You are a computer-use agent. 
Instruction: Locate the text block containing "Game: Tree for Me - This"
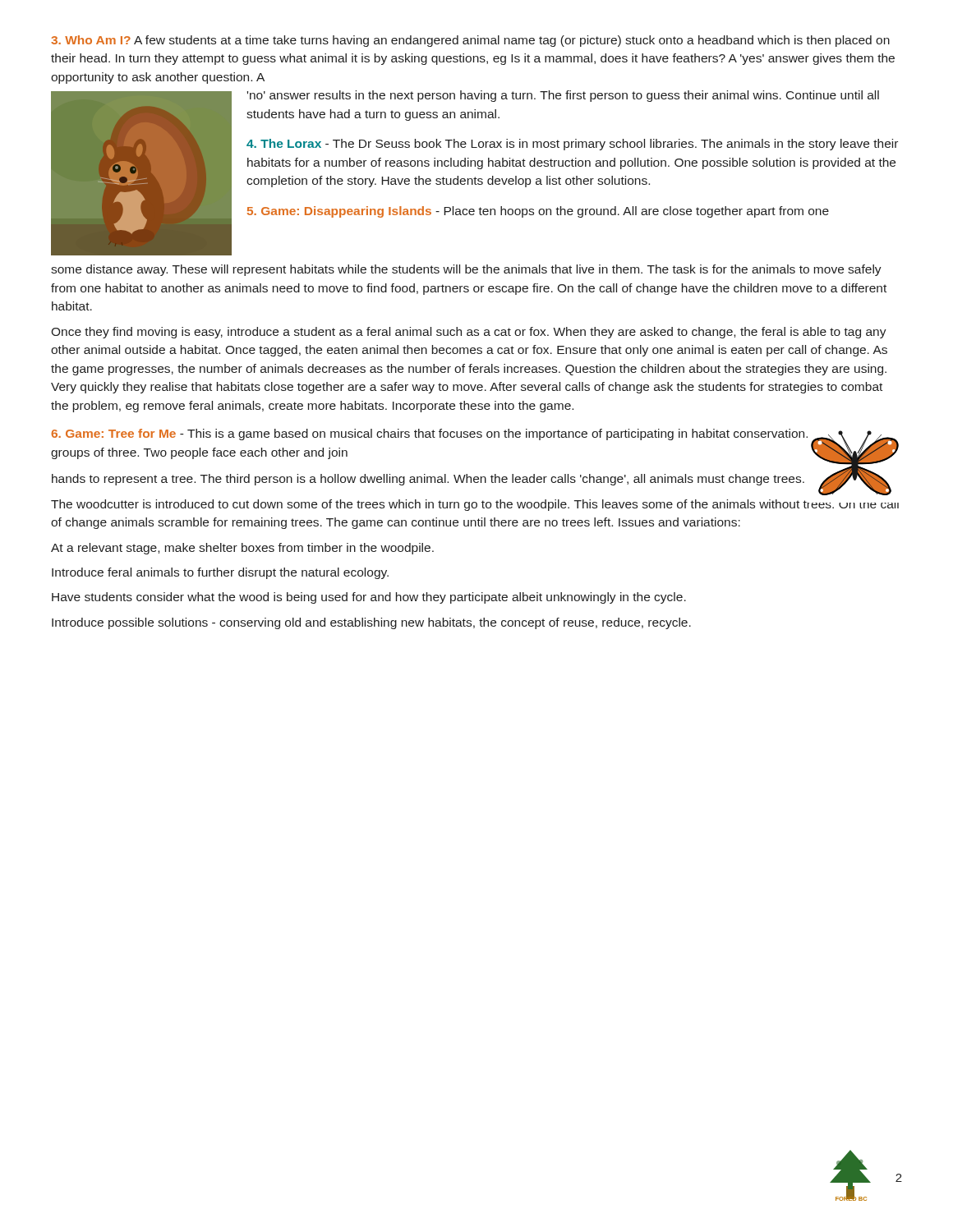coord(476,443)
